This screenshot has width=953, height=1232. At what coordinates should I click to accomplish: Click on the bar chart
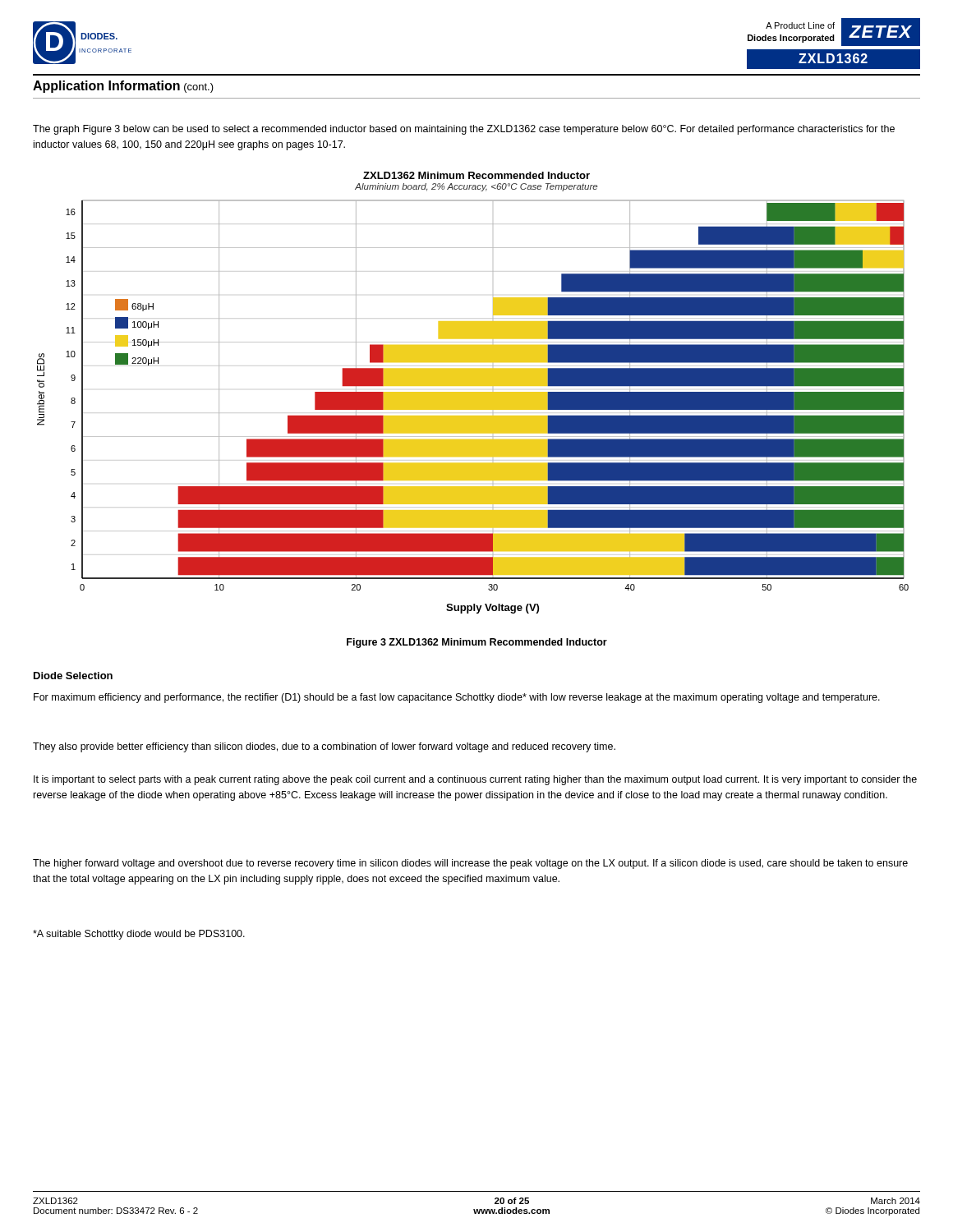pyautogui.click(x=476, y=410)
